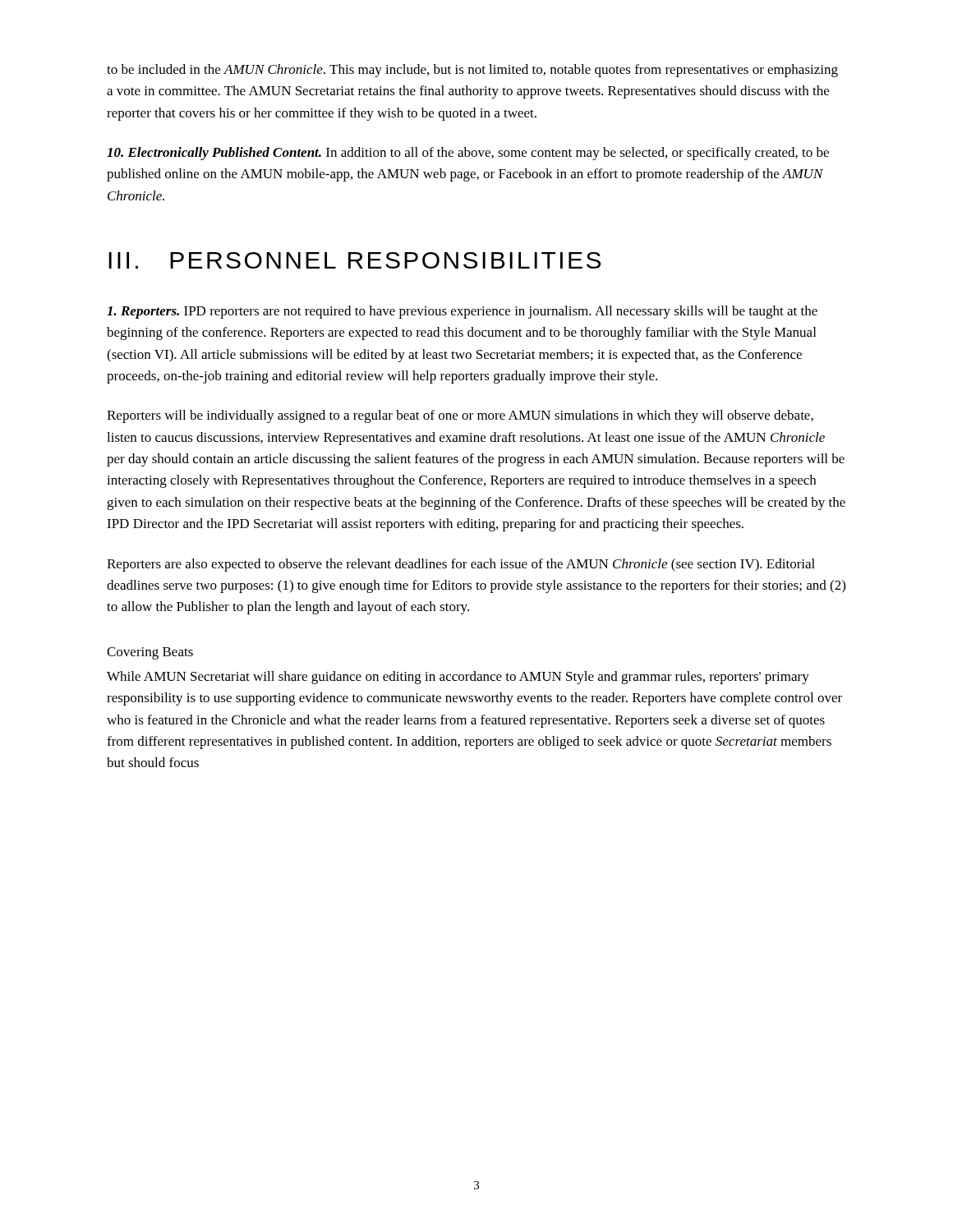Locate the text block that says "Electronically Published Content. In addition to all of"
Image resolution: width=953 pixels, height=1232 pixels.
[x=468, y=174]
